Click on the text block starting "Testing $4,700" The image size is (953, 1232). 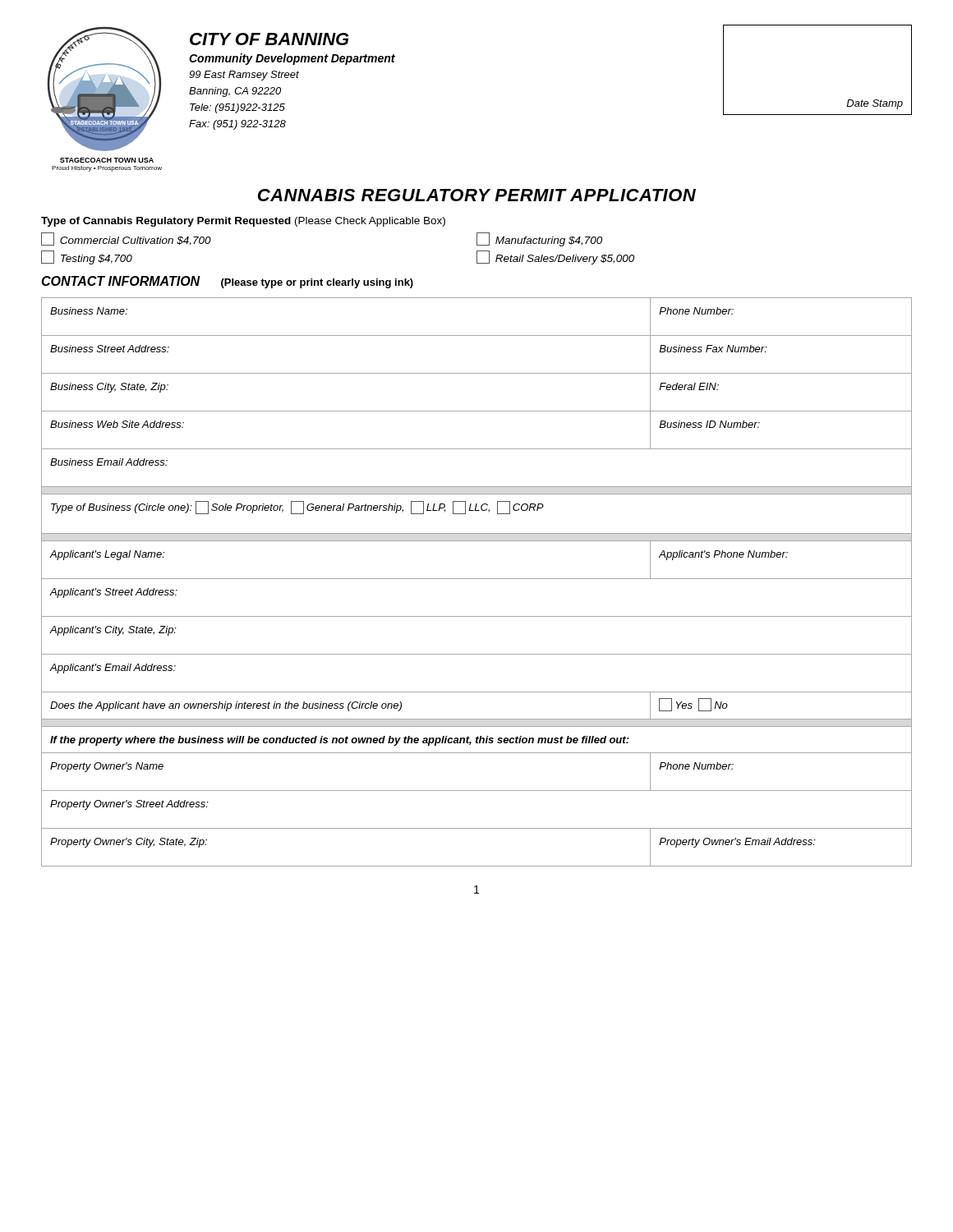point(87,258)
